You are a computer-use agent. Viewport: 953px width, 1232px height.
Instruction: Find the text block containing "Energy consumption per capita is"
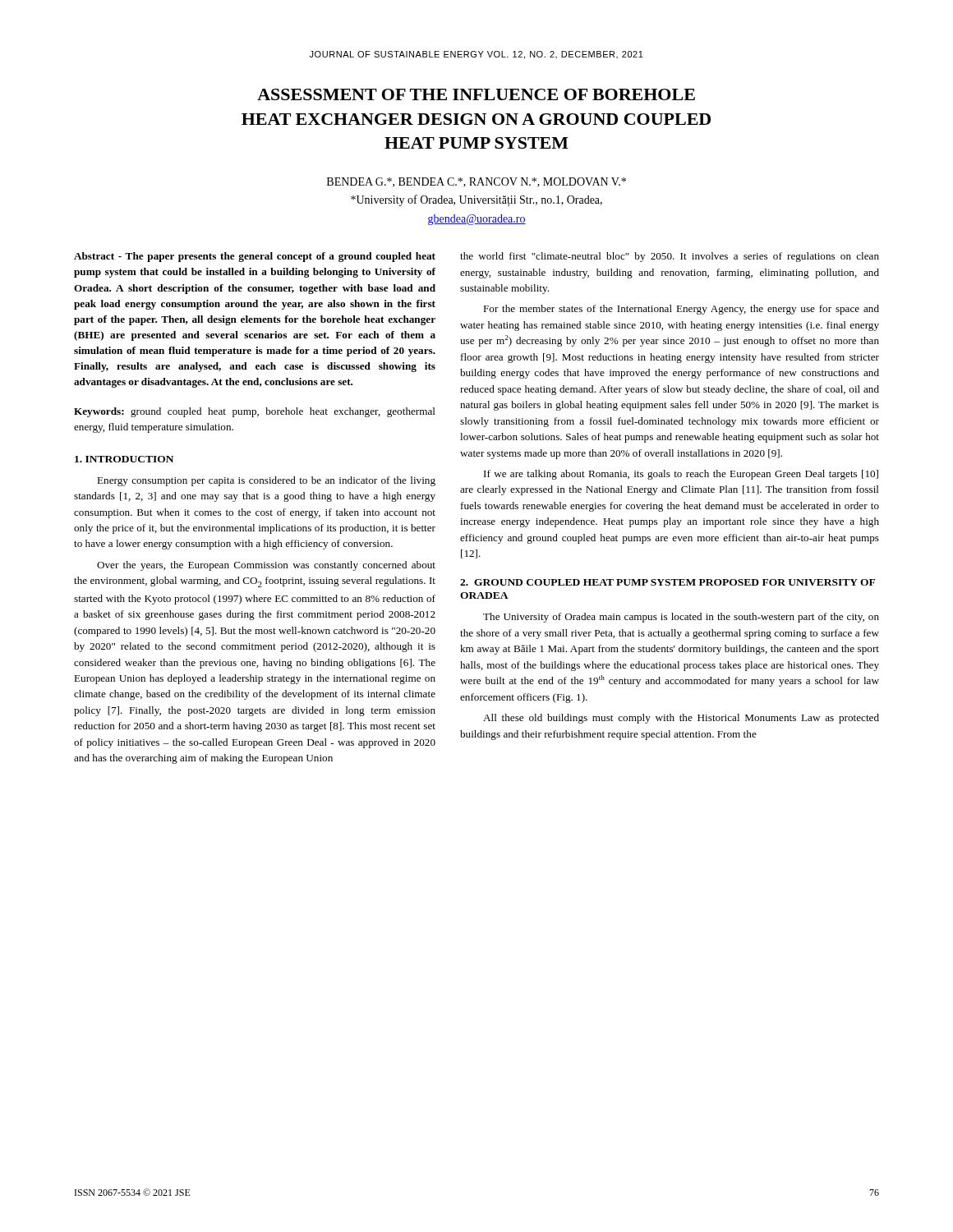click(255, 619)
